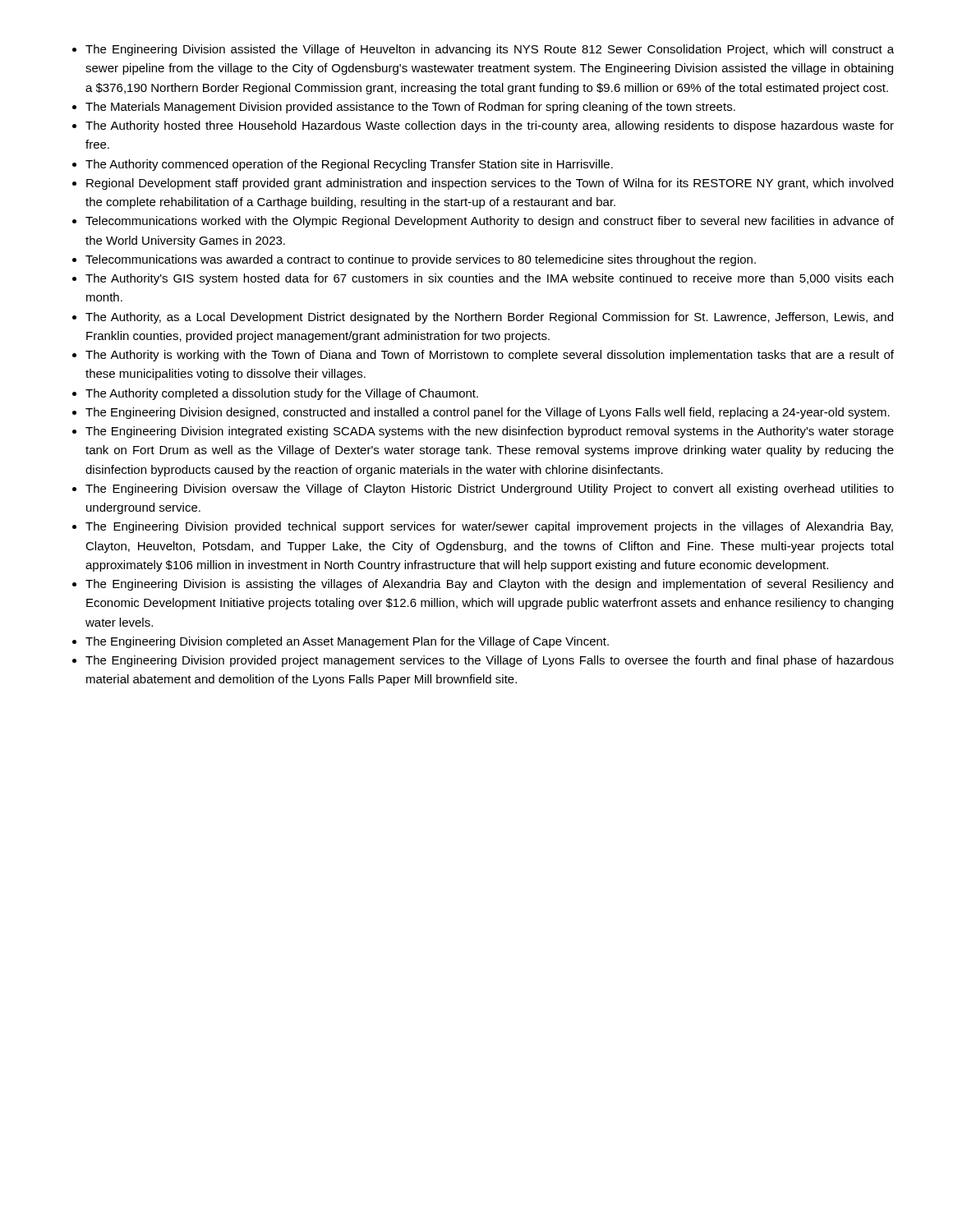Image resolution: width=953 pixels, height=1232 pixels.
Task: Click on the element starting "The Authority's GIS system hosted data for 67"
Action: point(476,288)
